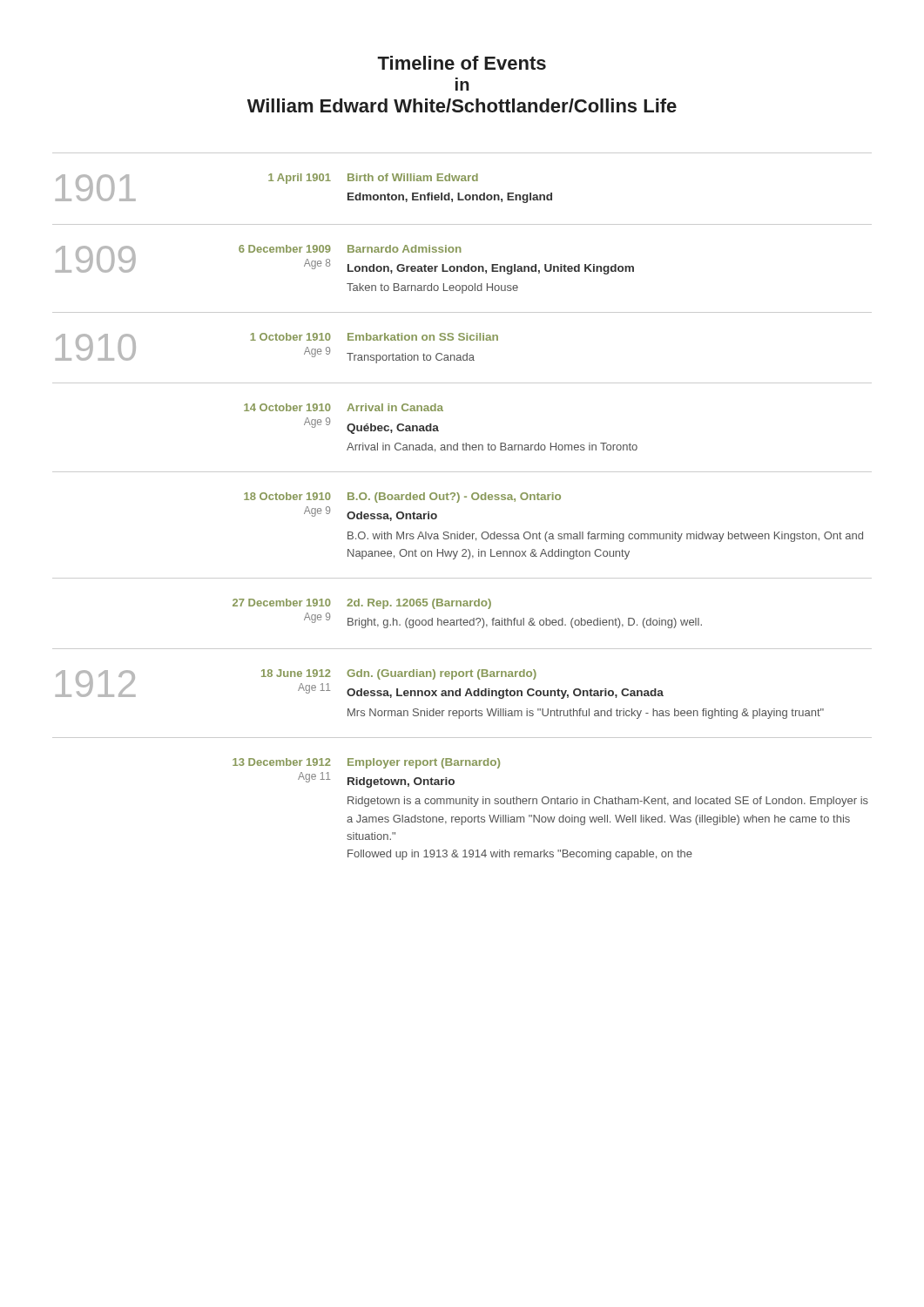Locate the list item with the text "1910 27 December 1910 Age 9 2d."

(462, 613)
